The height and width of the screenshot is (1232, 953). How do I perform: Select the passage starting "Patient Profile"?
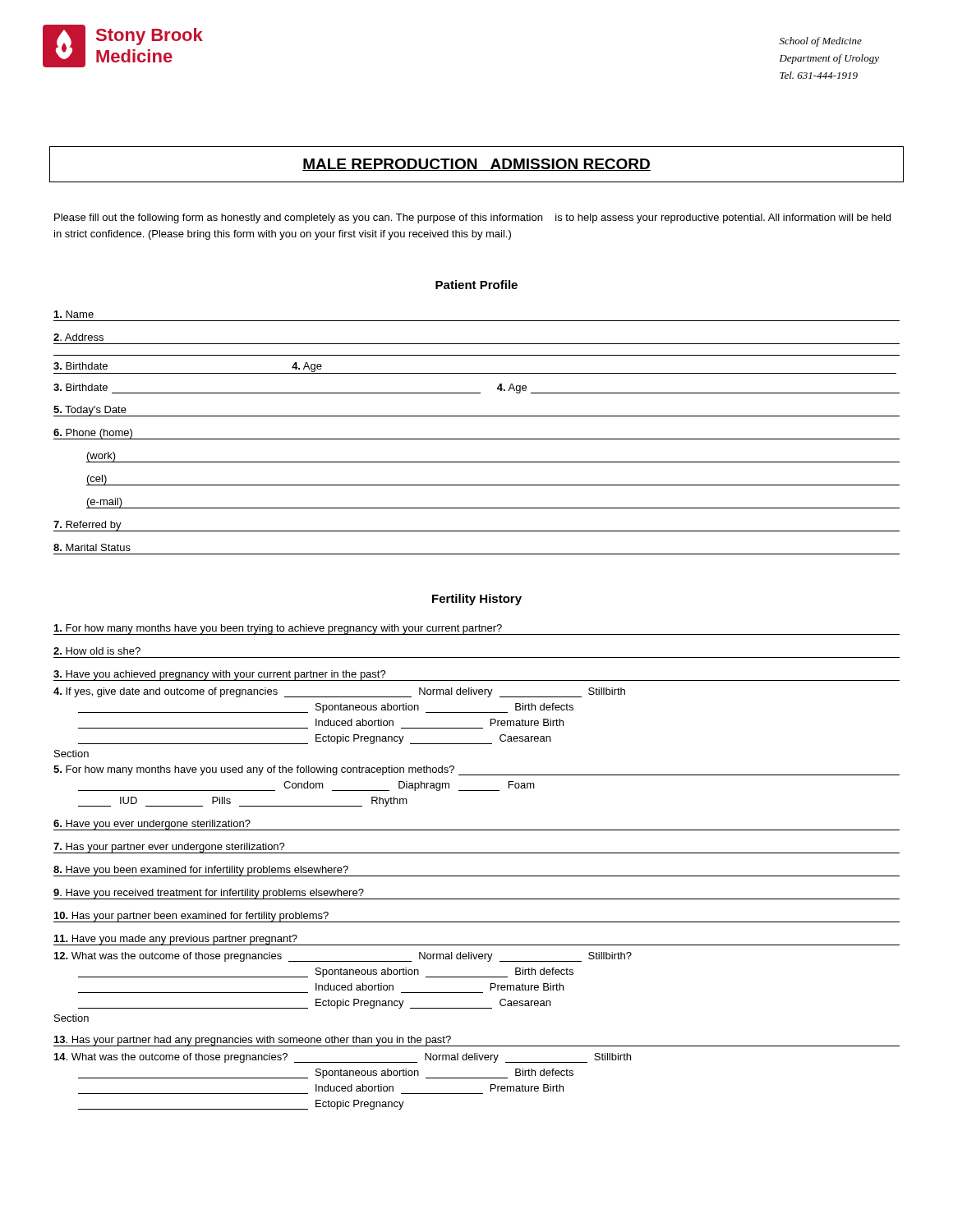(476, 285)
